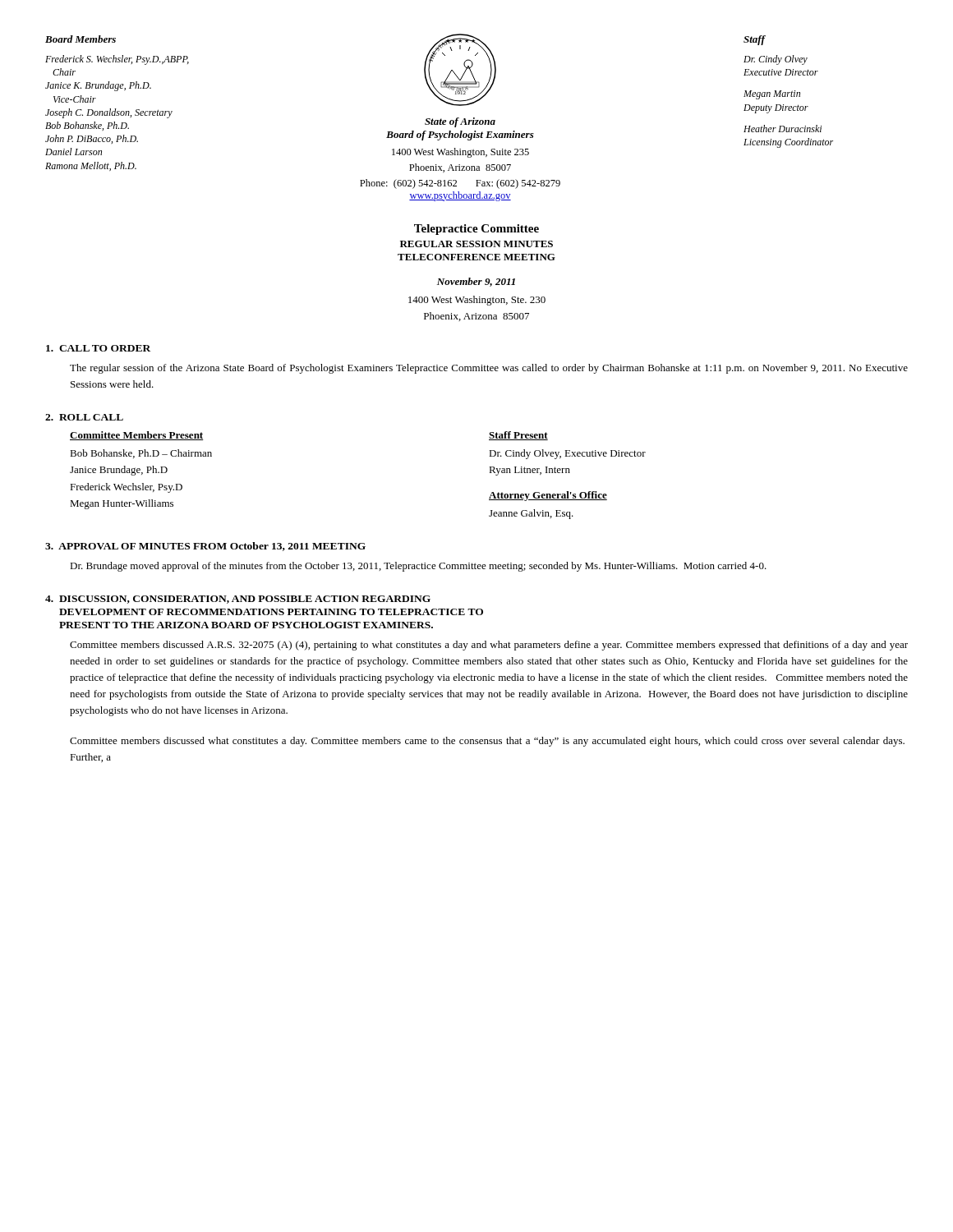This screenshot has width=953, height=1232.
Task: Select the text starting "Telepractice Committee REGULAR SESSION MINUTES TELECONFERENCE"
Action: [476, 243]
